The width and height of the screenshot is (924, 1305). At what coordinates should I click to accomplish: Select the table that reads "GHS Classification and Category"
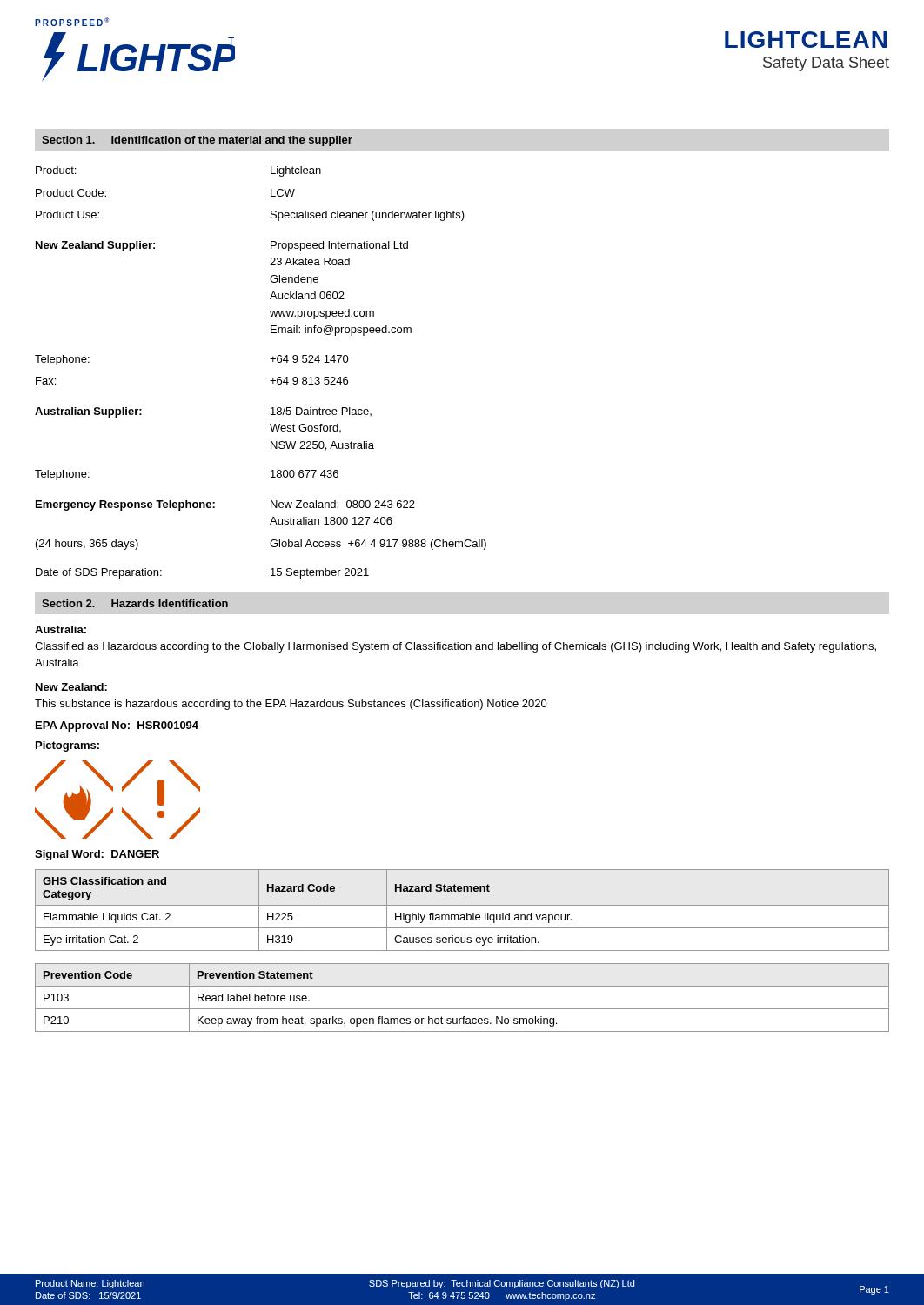pos(462,910)
